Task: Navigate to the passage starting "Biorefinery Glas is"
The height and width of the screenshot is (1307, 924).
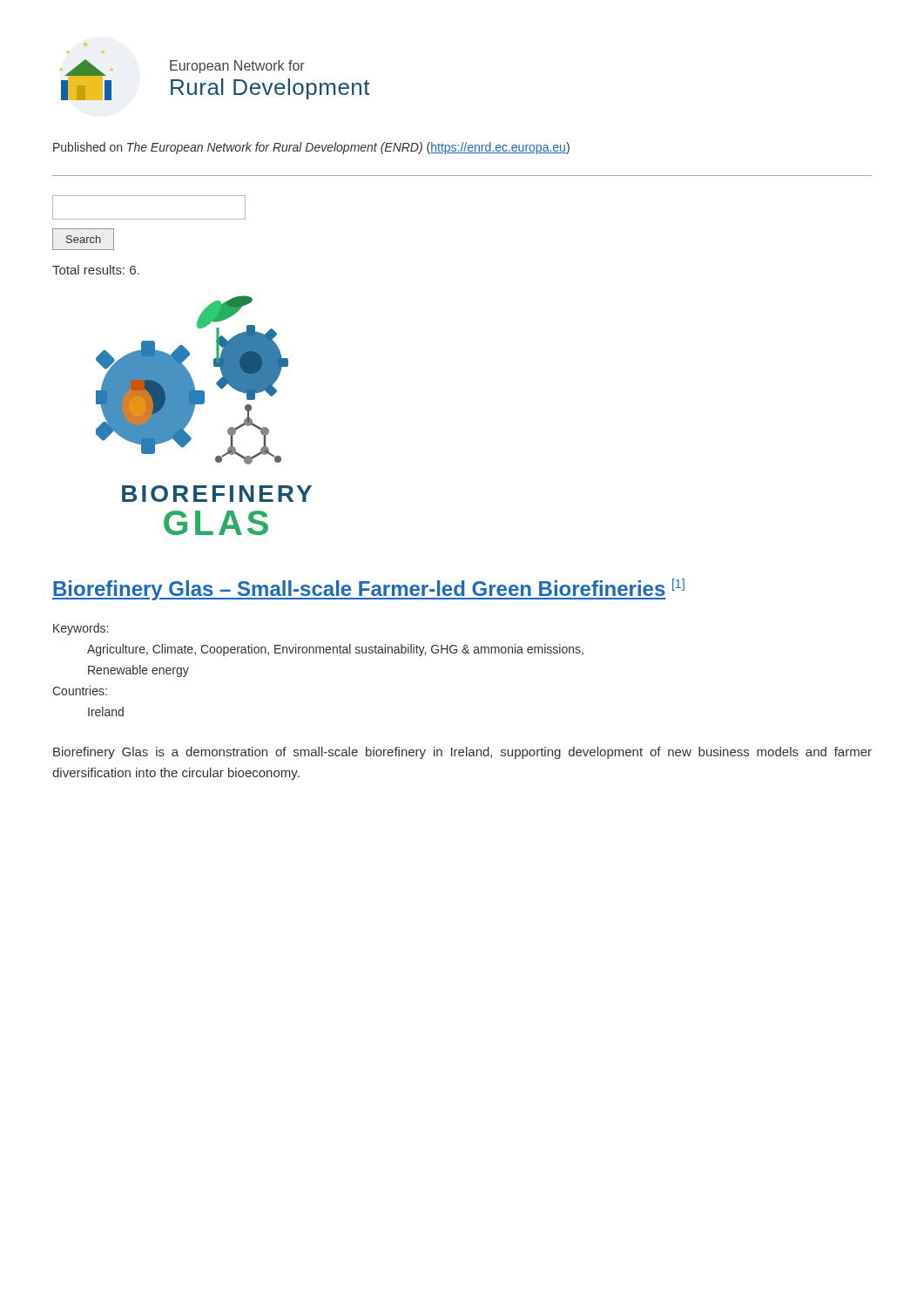Action: tap(462, 762)
